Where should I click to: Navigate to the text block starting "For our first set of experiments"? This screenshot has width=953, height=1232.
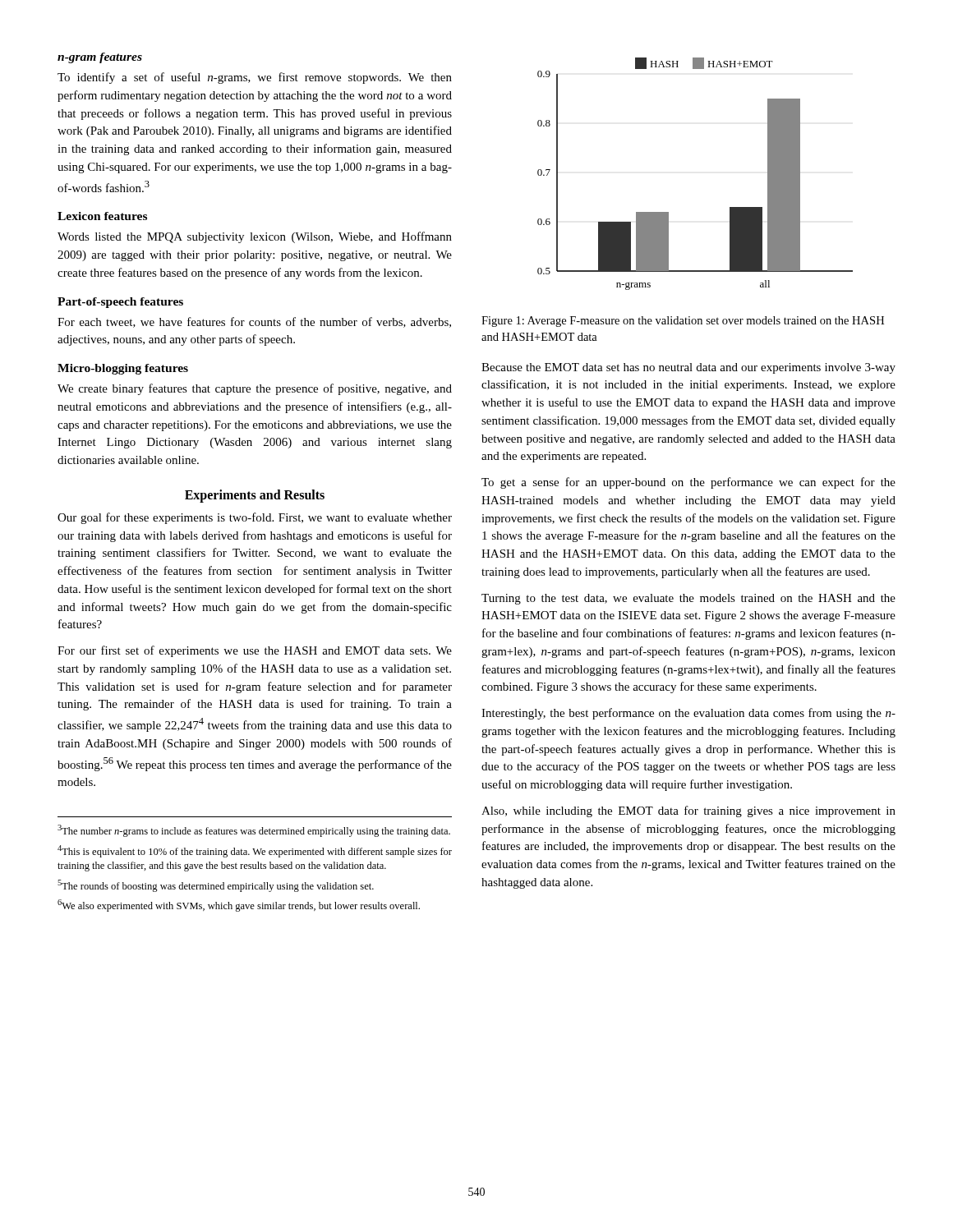click(x=255, y=716)
